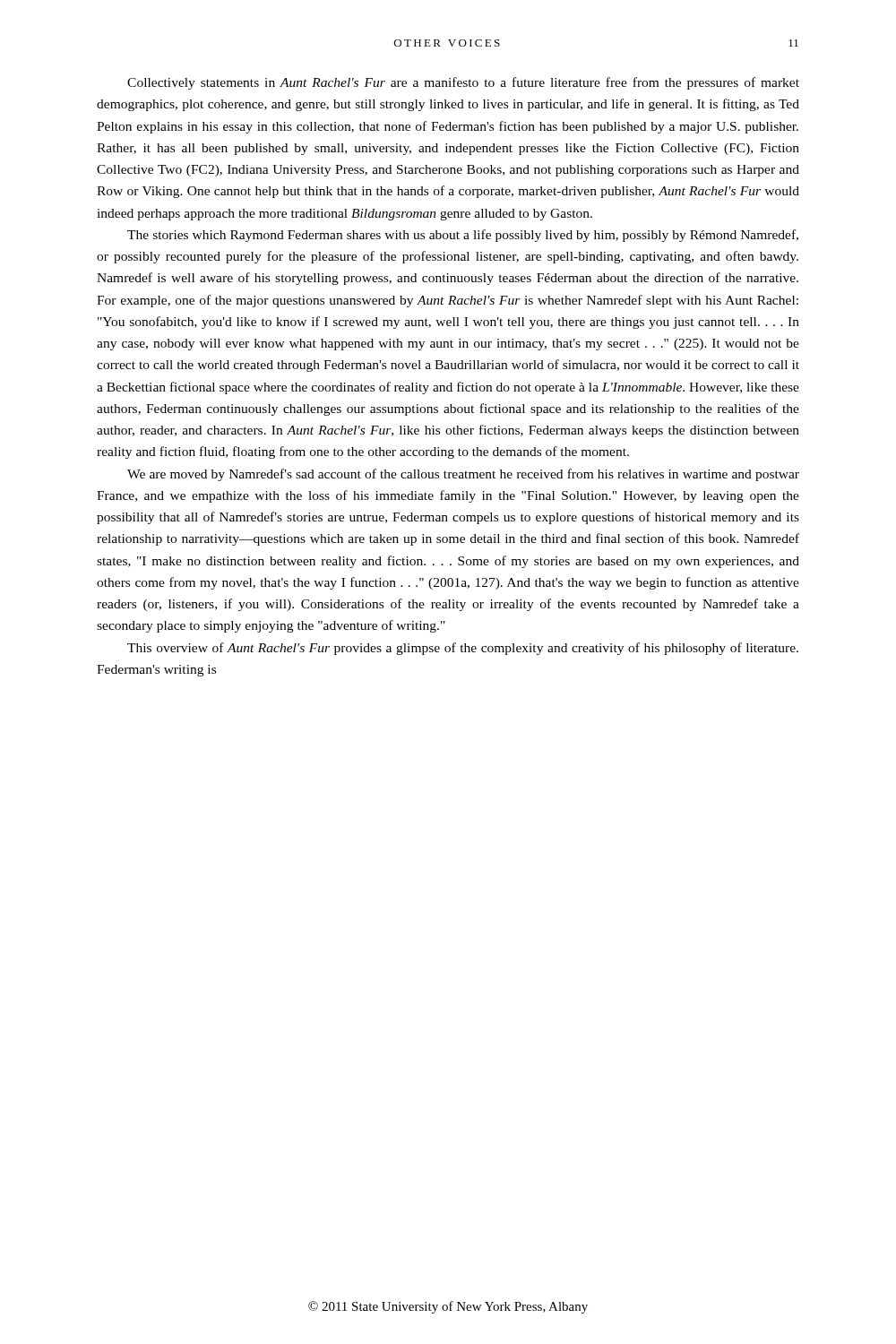This screenshot has width=896, height=1344.
Task: Locate the text block containing "We are moved by Namredef's sad account"
Action: click(x=448, y=550)
